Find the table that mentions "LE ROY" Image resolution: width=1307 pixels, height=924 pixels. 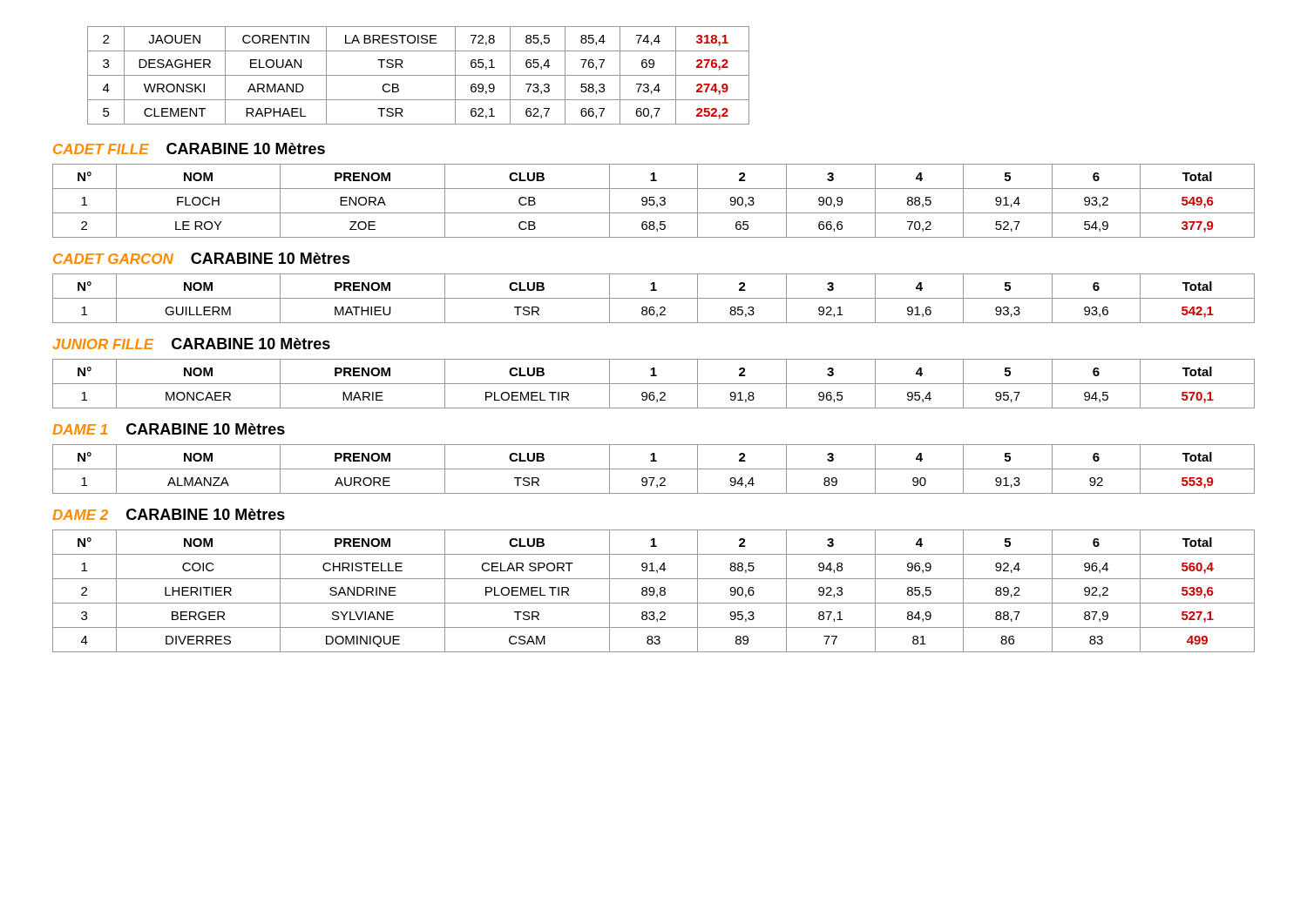pyautogui.click(x=654, y=201)
